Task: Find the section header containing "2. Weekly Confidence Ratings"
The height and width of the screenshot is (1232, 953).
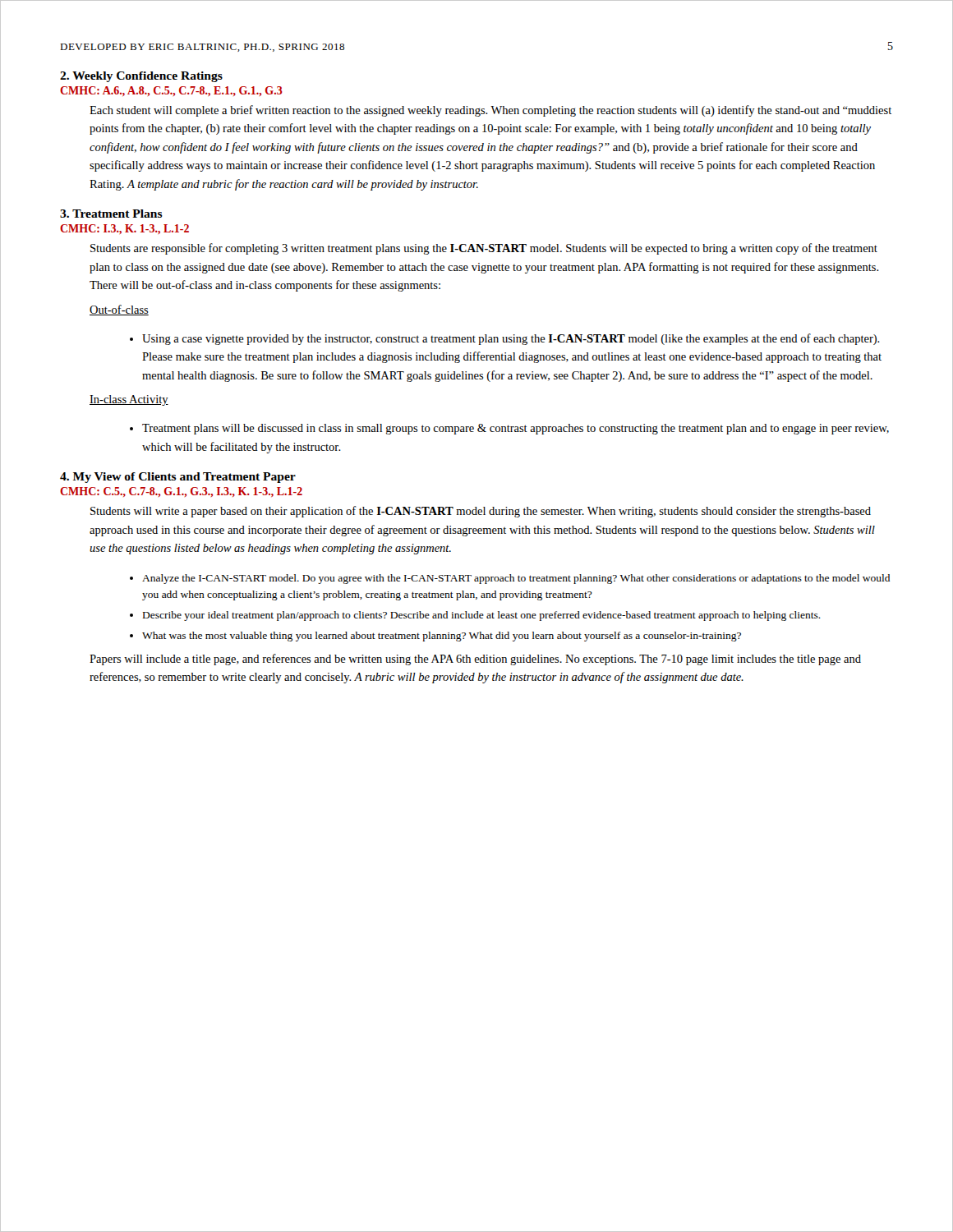Action: coord(141,75)
